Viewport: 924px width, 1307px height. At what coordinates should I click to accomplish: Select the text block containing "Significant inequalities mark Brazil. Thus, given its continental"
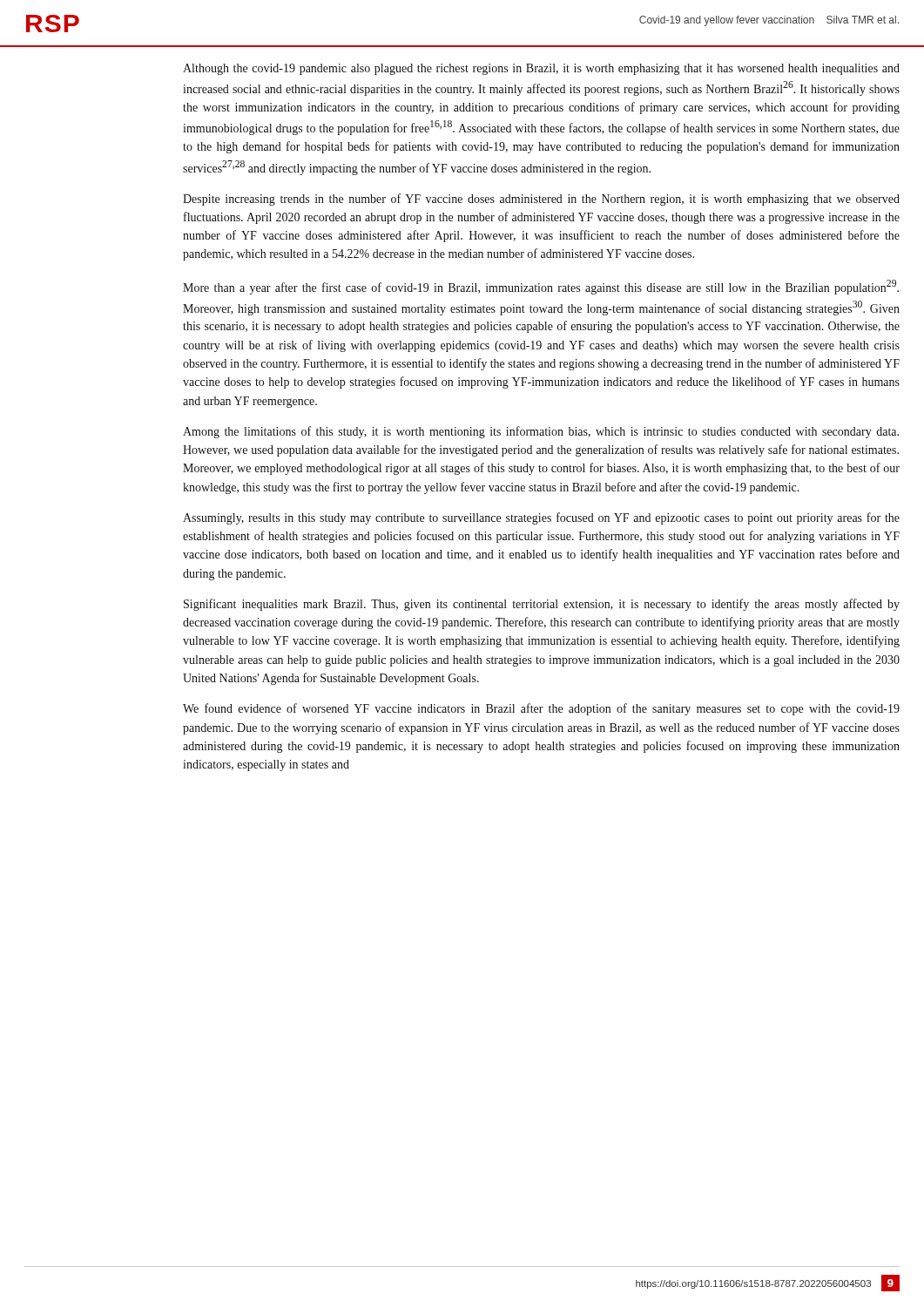pos(541,641)
